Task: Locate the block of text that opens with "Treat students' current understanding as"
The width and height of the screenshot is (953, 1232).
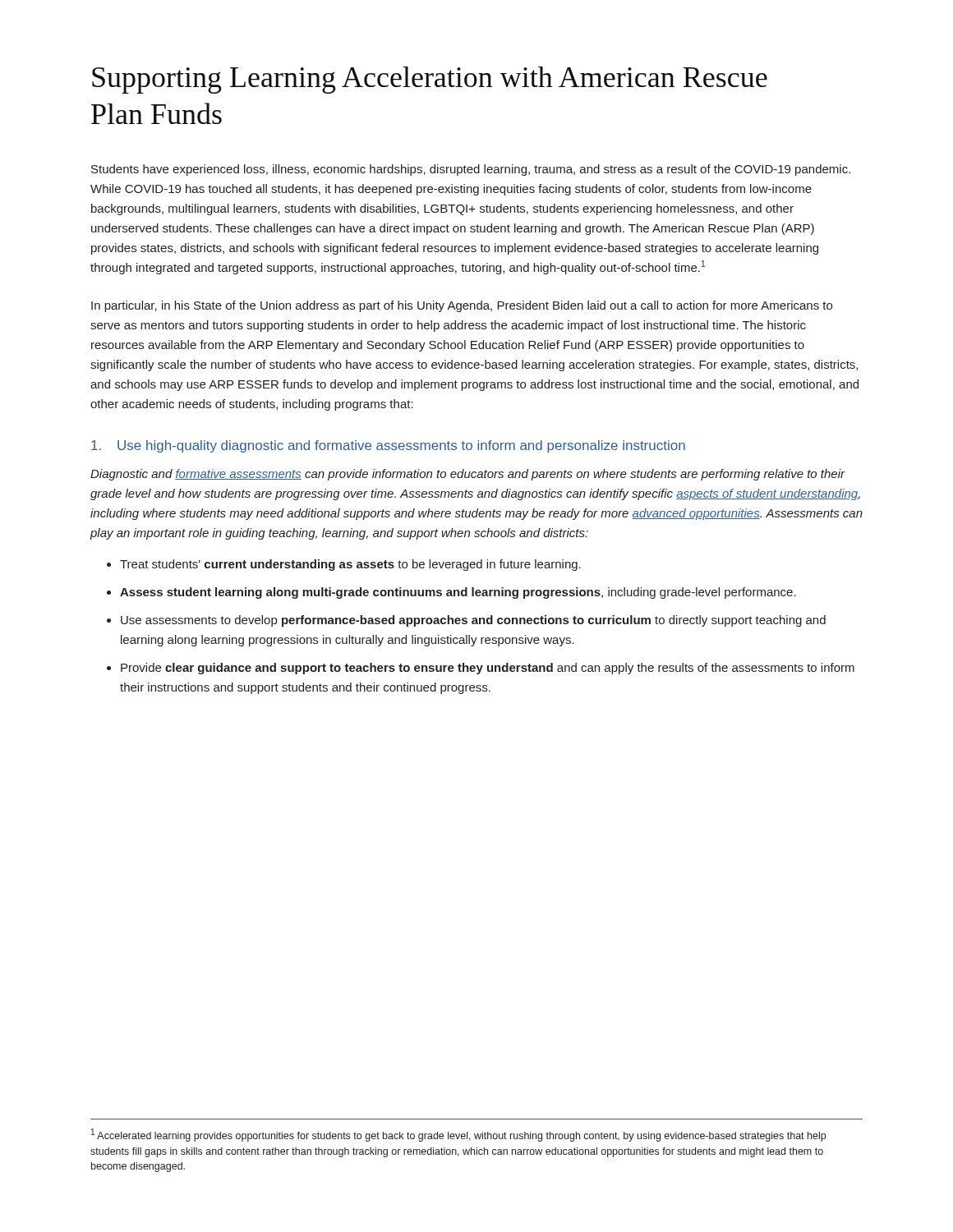Action: pyautogui.click(x=351, y=564)
